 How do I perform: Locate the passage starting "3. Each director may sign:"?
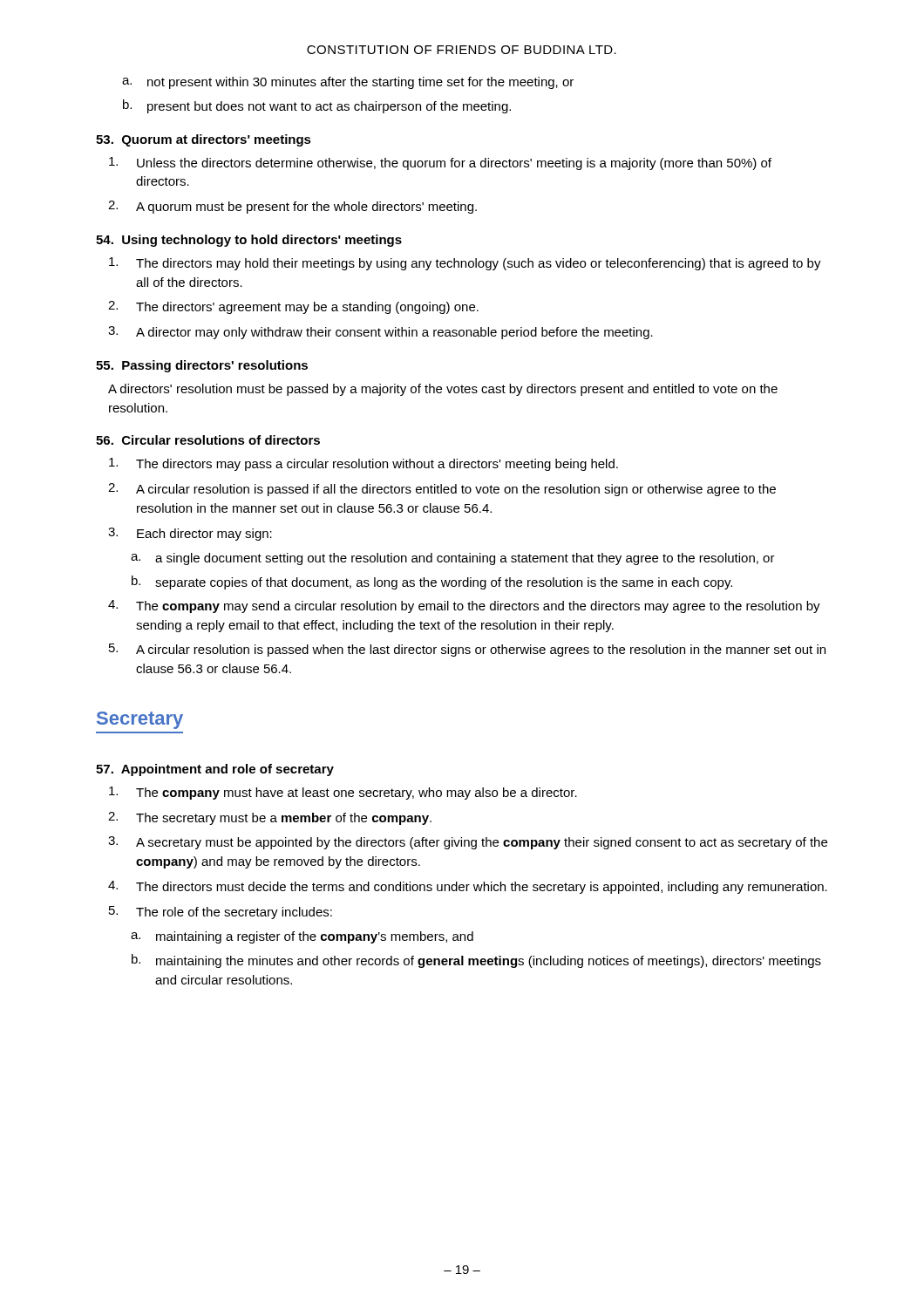tap(190, 534)
